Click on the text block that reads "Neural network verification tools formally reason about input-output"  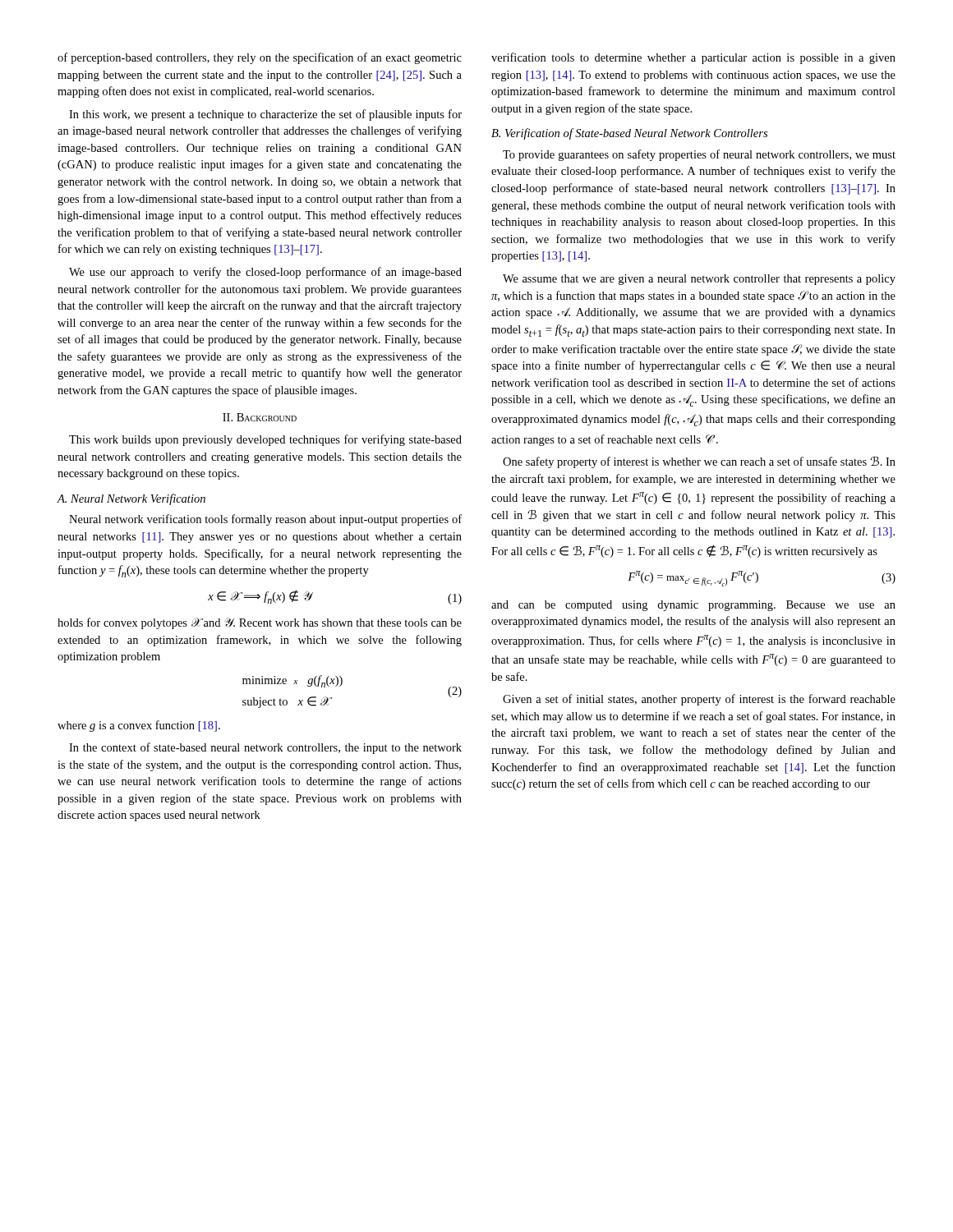tap(260, 546)
